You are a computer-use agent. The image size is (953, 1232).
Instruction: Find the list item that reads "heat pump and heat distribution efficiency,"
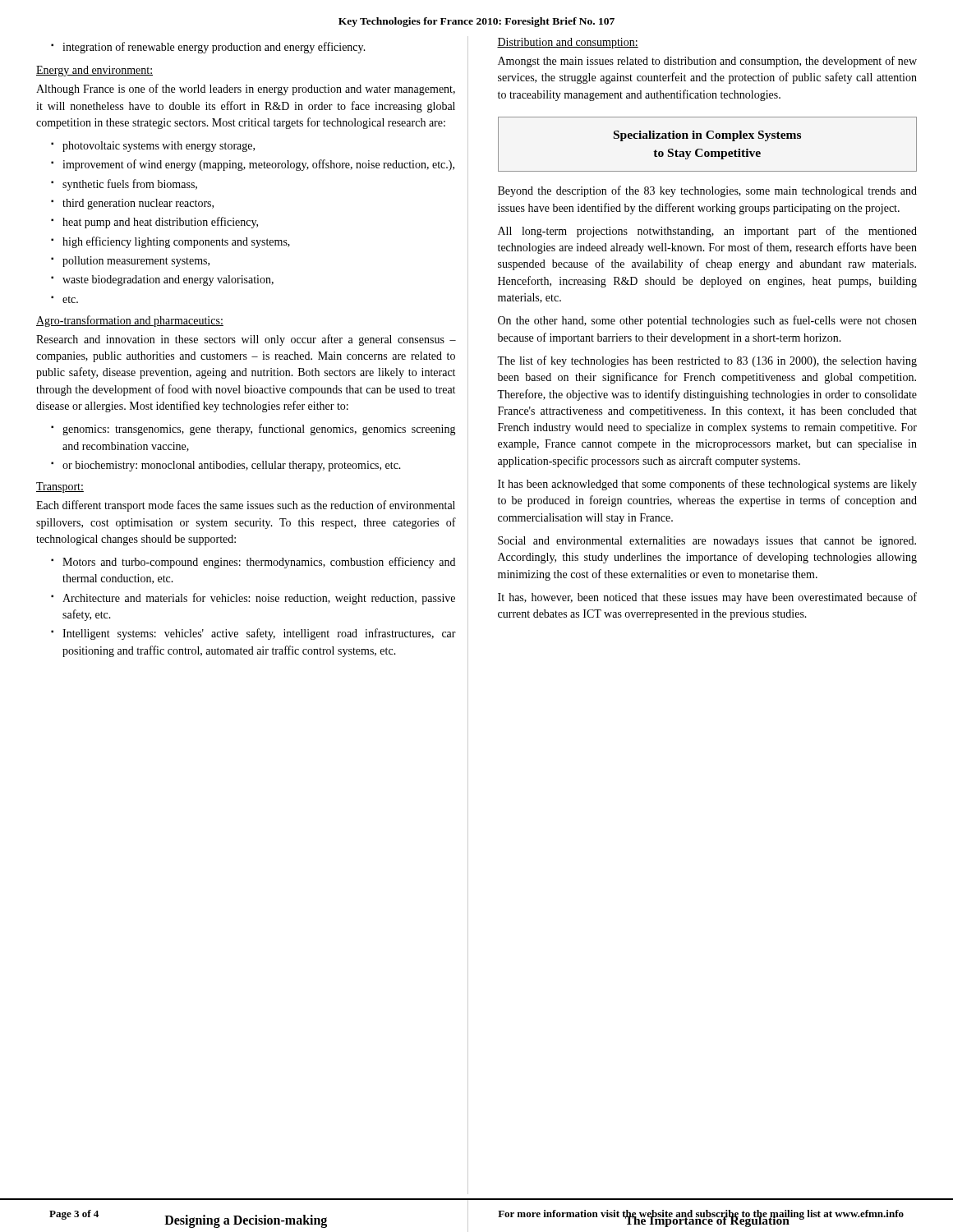(253, 223)
